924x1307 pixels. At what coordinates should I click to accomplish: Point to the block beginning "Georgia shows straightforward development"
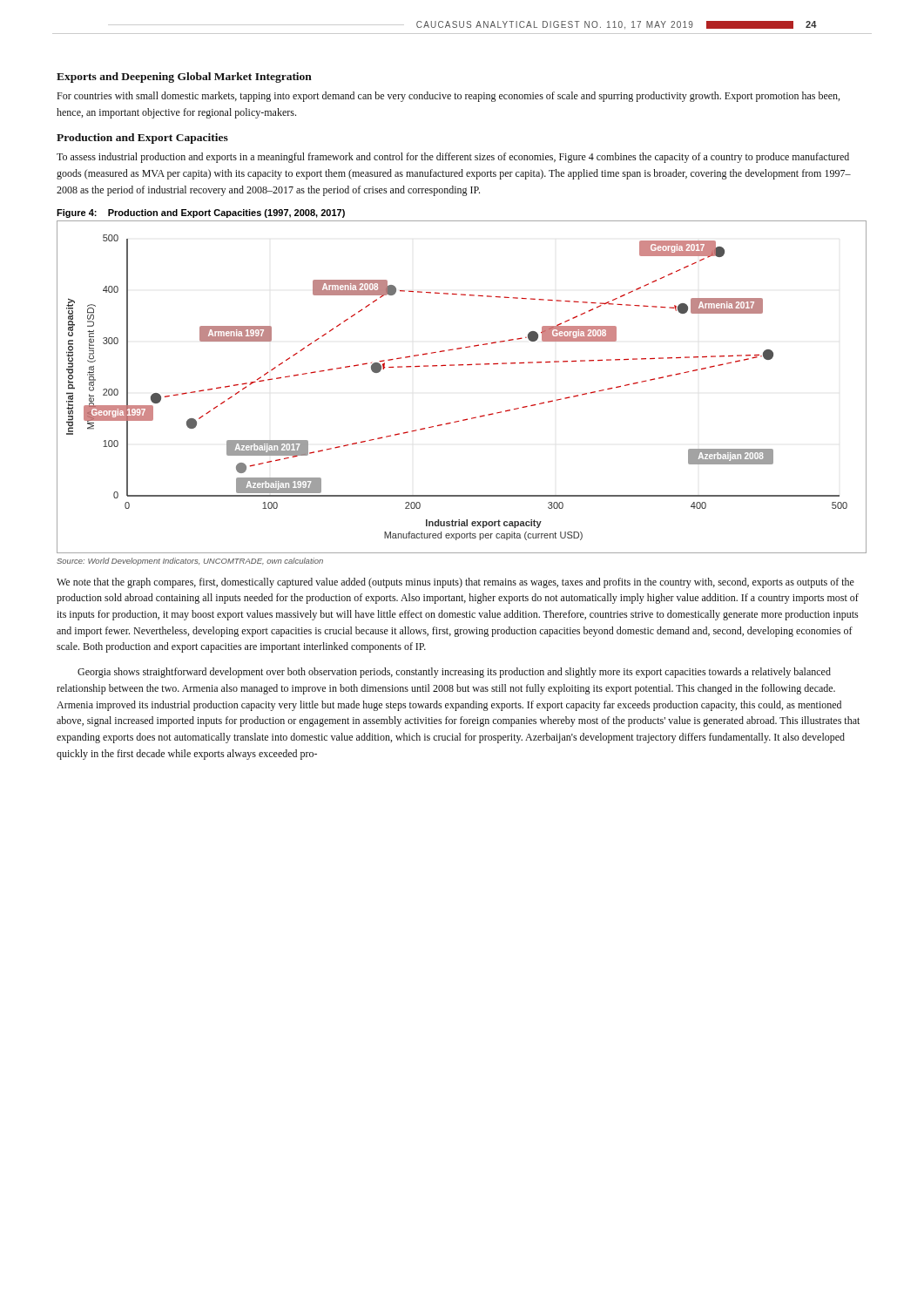click(458, 713)
